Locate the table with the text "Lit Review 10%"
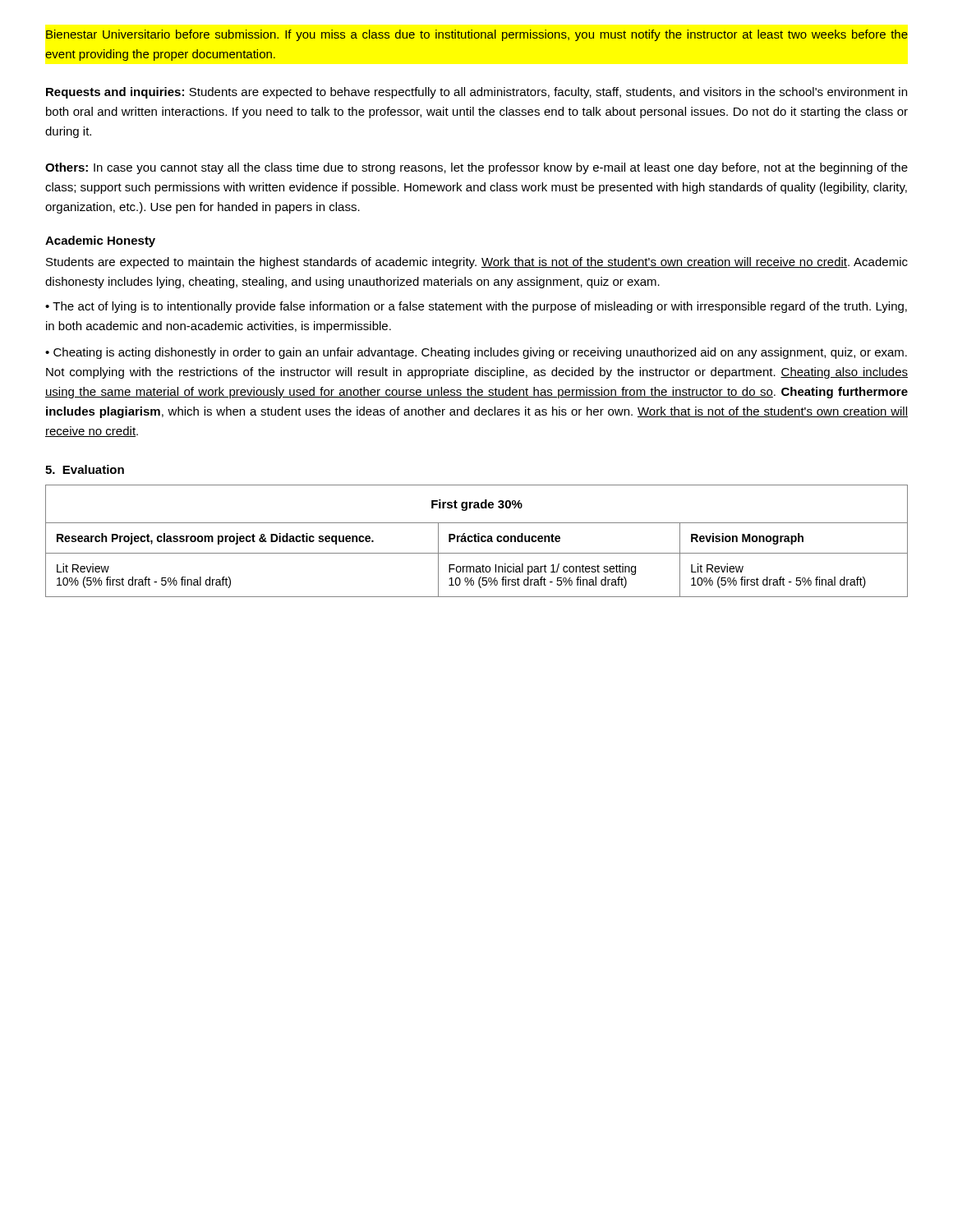This screenshot has width=953, height=1232. pyautogui.click(x=476, y=541)
